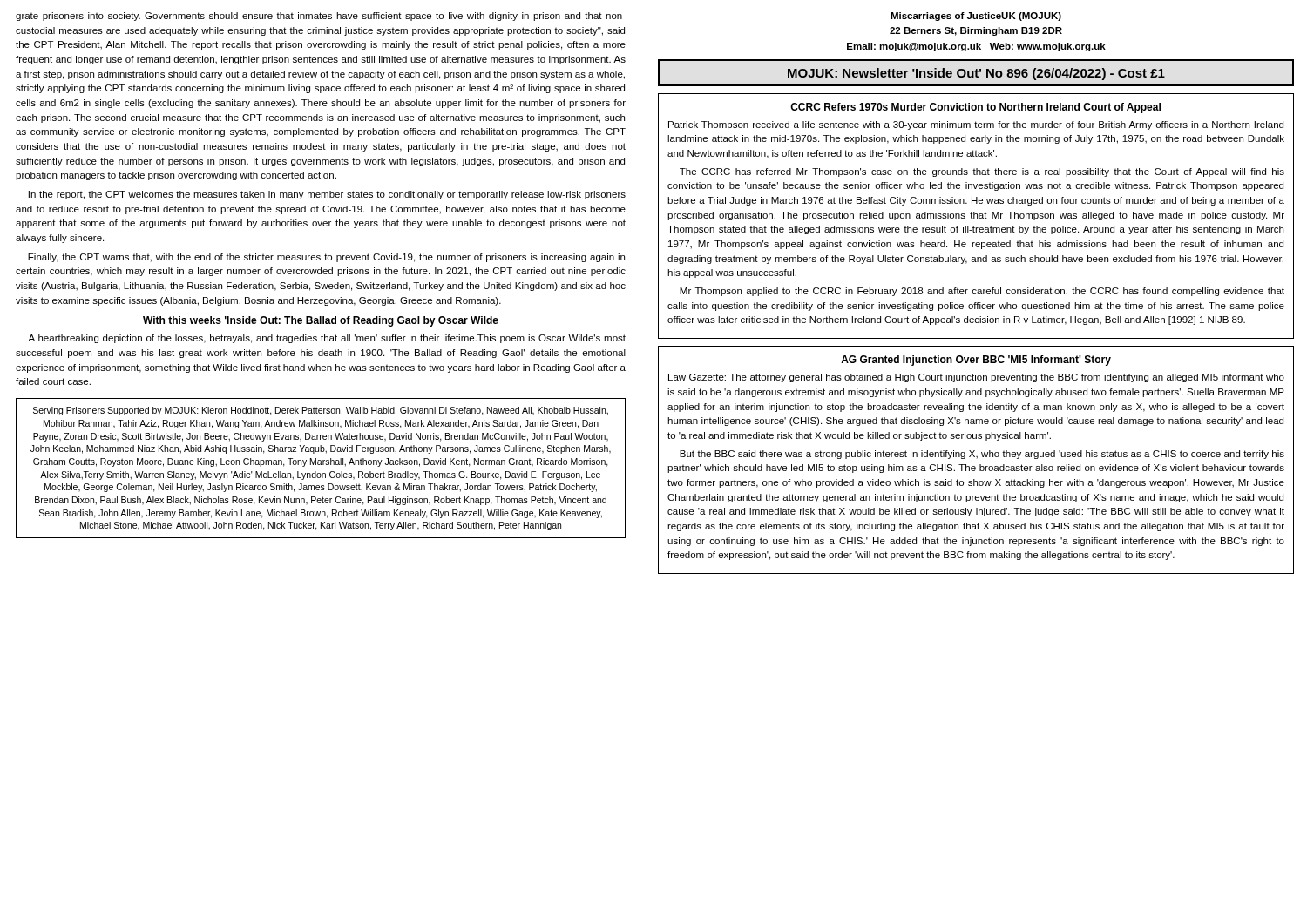This screenshot has width=1307, height=924.
Task: Where is the passage that starts "A heartbreaking depiction"?
Action: coord(321,360)
